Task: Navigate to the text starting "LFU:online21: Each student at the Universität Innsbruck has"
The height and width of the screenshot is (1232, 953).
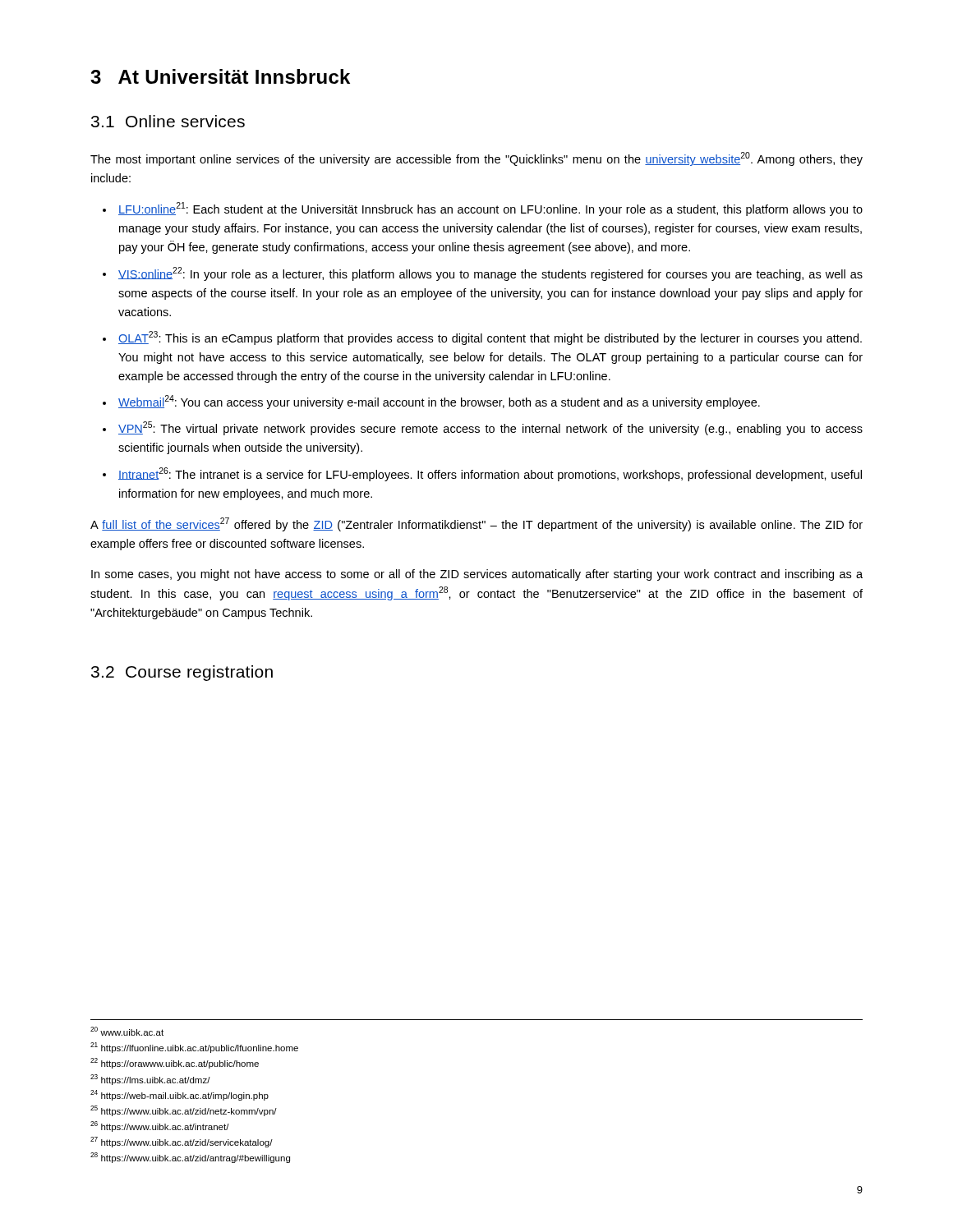Action: (x=490, y=228)
